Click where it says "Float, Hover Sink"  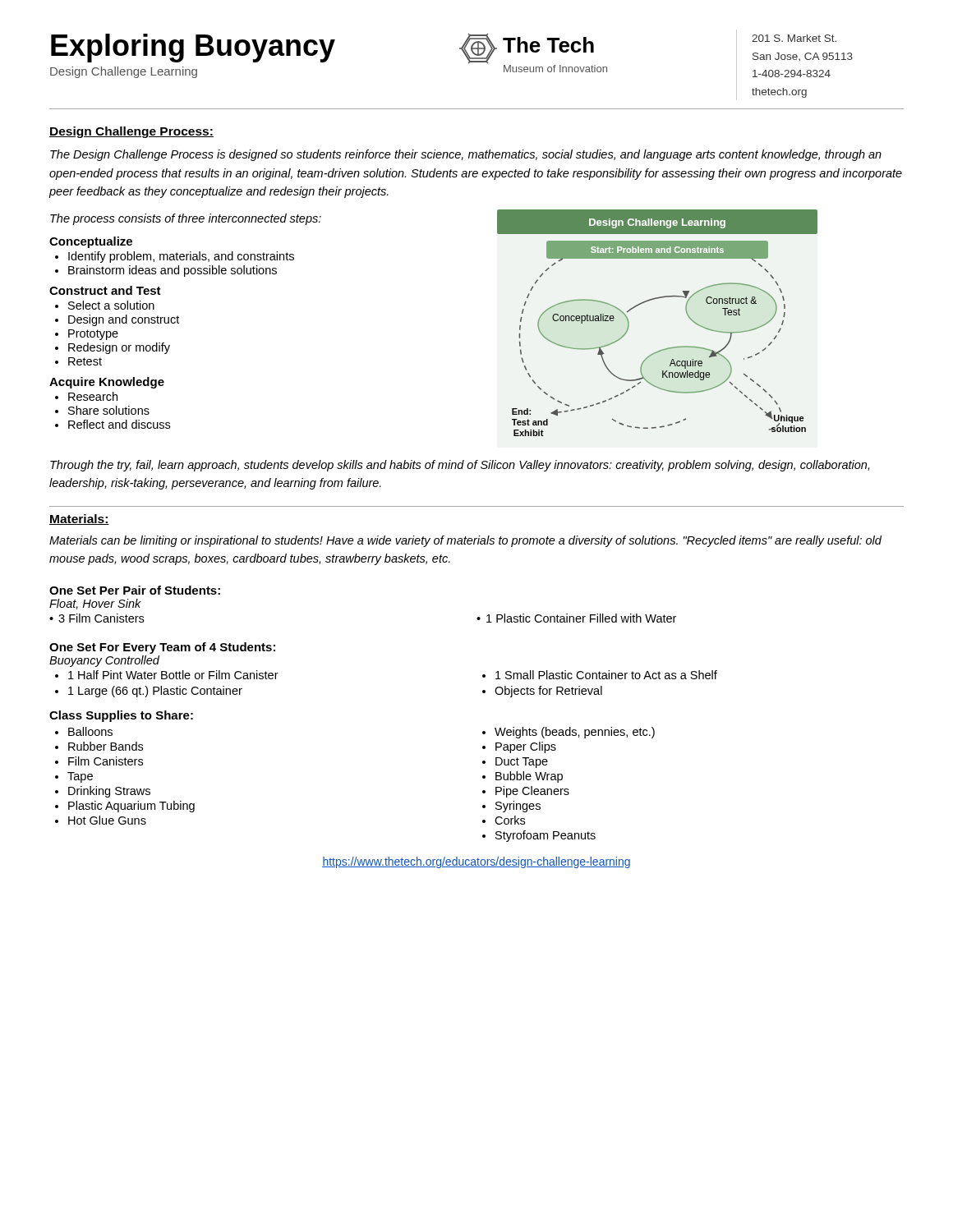click(x=95, y=603)
